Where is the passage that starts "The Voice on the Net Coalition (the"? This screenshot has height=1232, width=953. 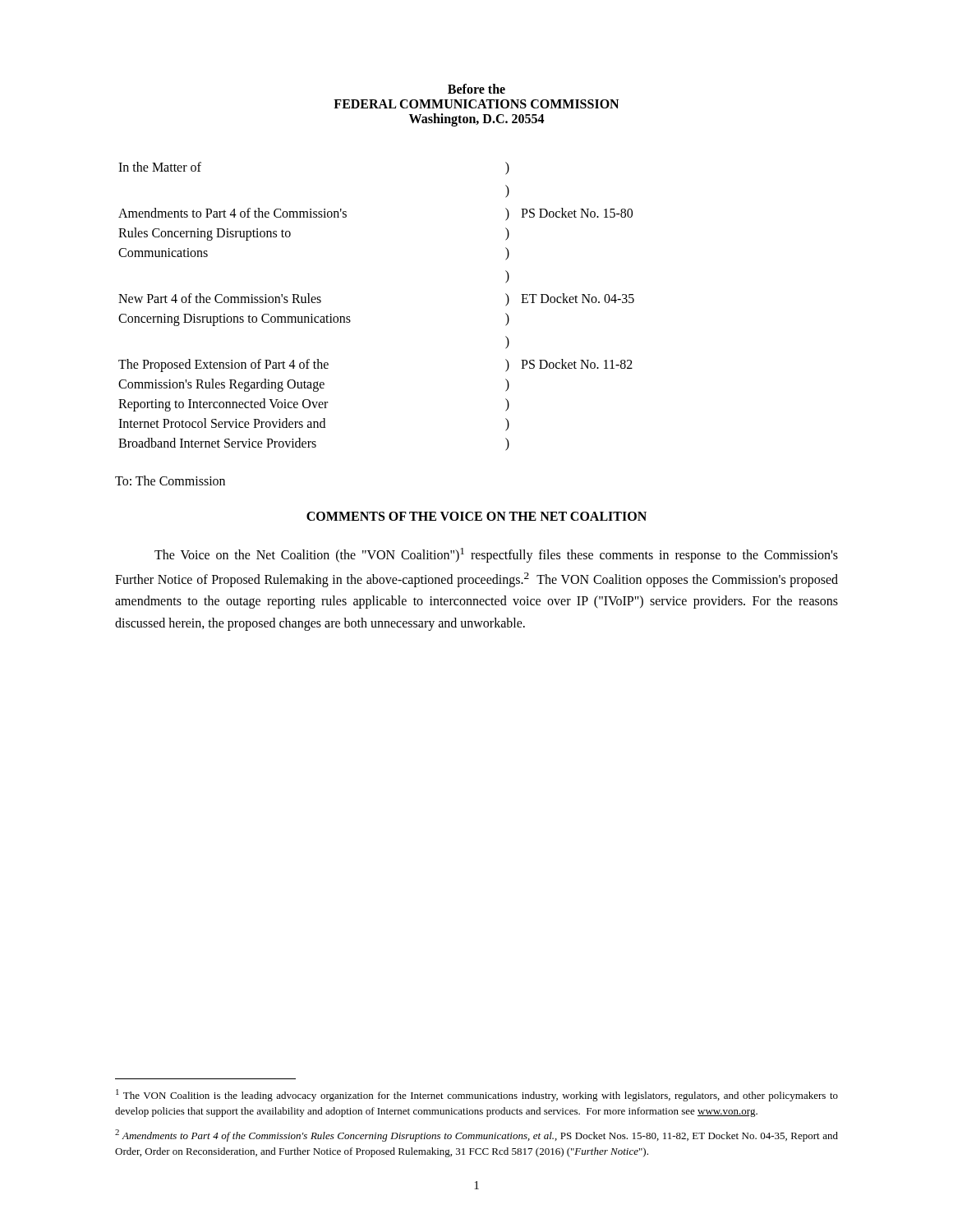coord(476,588)
